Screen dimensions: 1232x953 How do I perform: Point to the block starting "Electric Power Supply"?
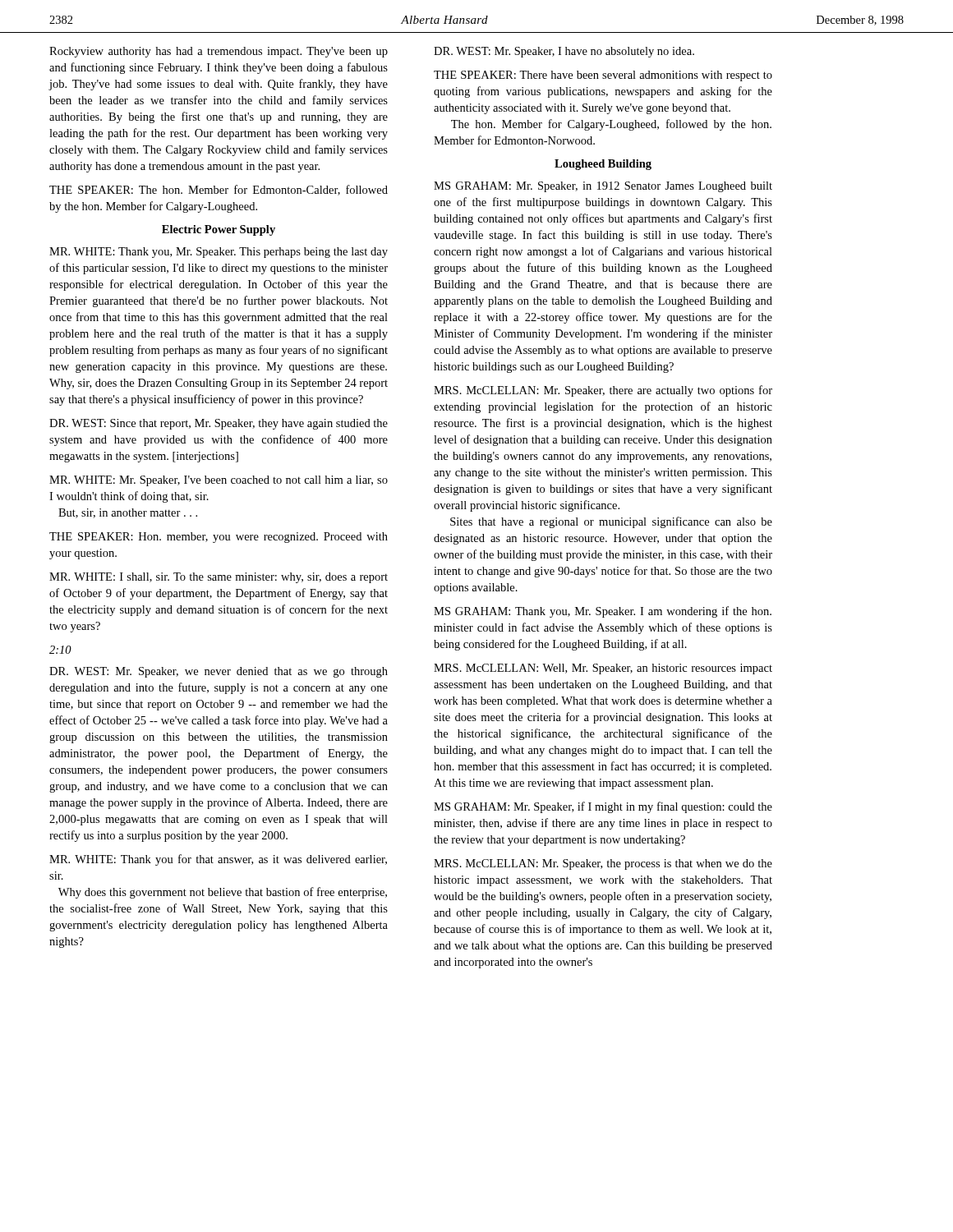coord(219,229)
